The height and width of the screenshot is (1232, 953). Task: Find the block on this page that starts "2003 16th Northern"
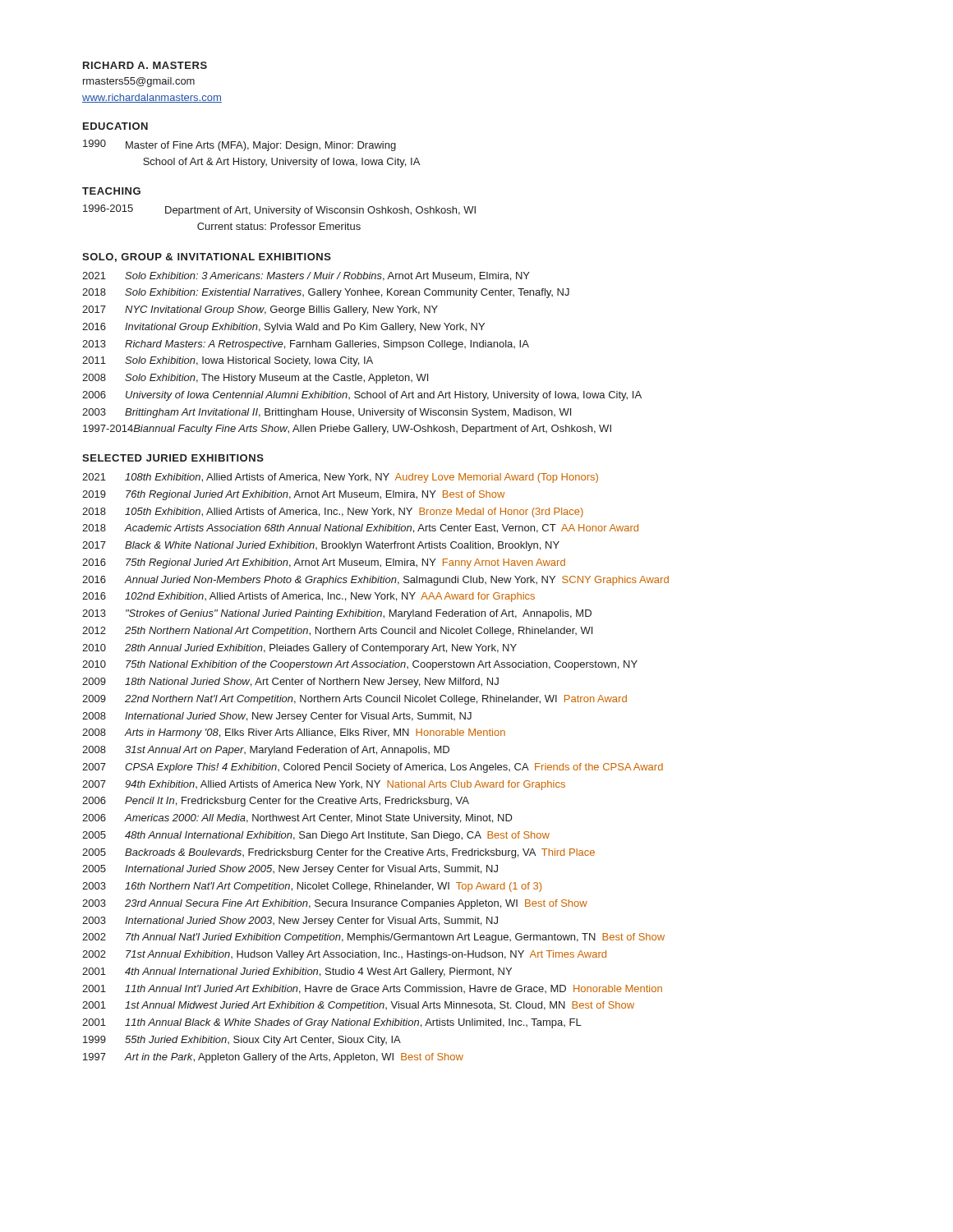pos(476,886)
